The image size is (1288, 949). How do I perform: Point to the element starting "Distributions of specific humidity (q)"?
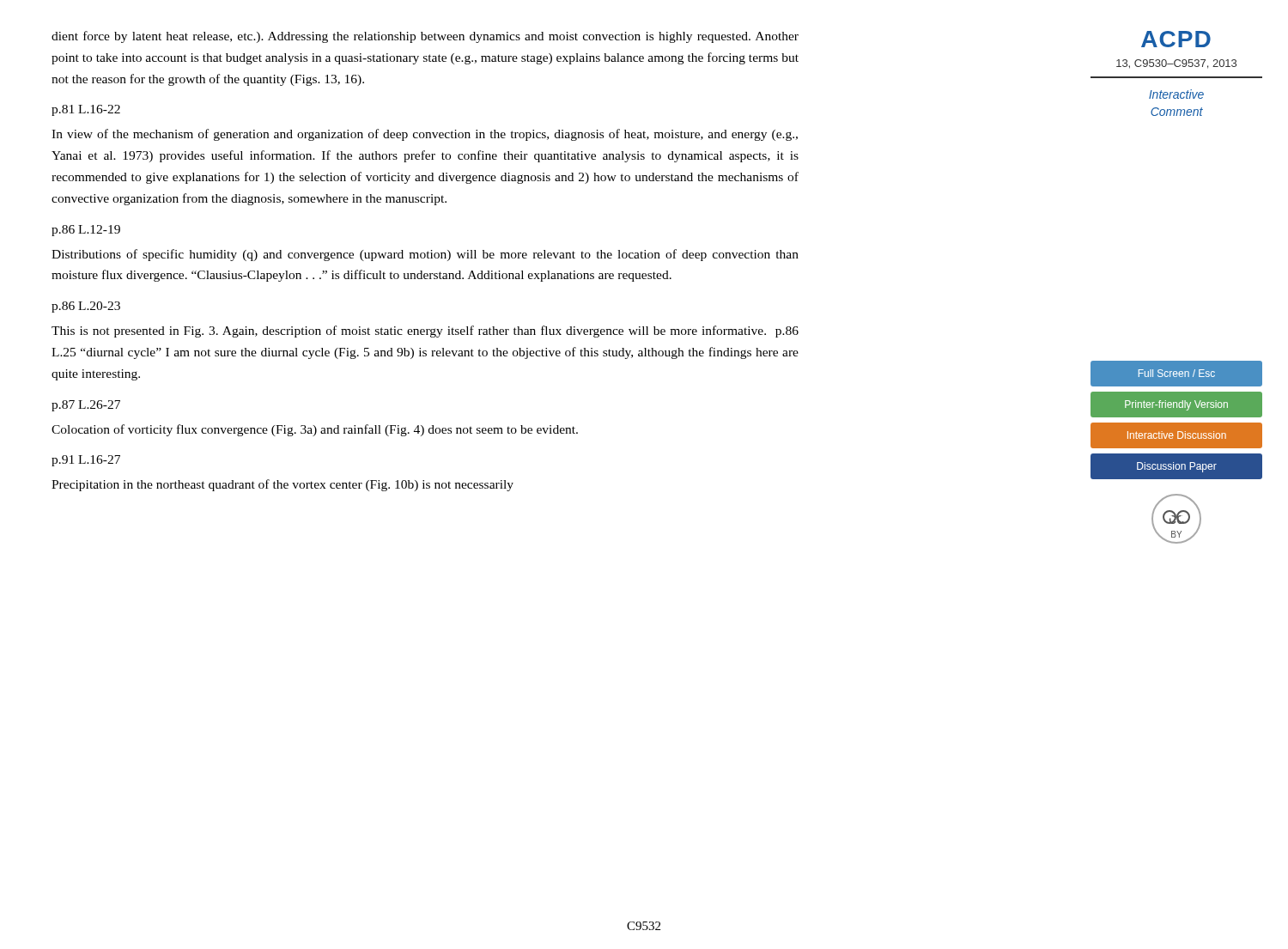[425, 265]
